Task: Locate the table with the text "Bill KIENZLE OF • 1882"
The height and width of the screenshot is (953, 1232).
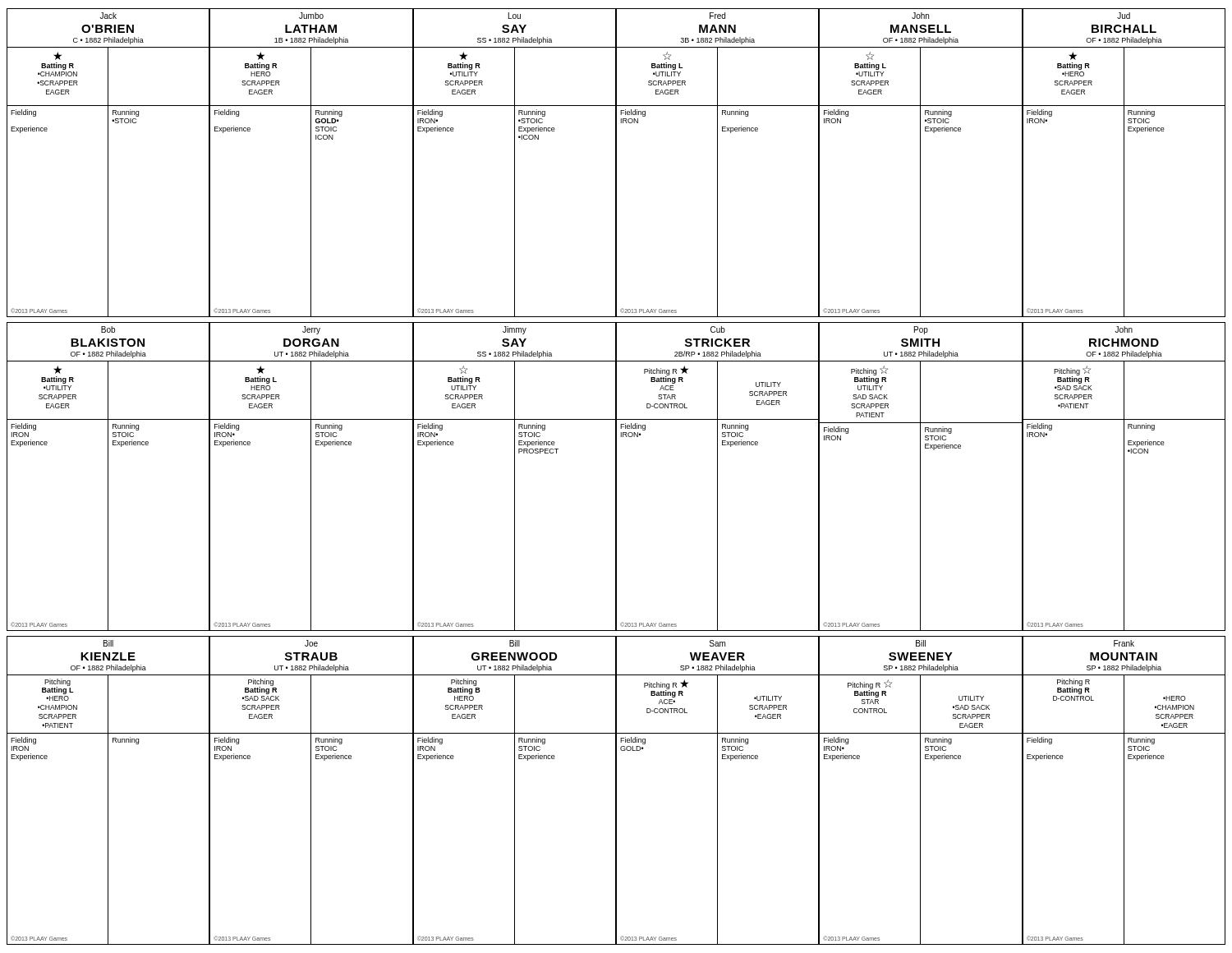Action: 108,790
